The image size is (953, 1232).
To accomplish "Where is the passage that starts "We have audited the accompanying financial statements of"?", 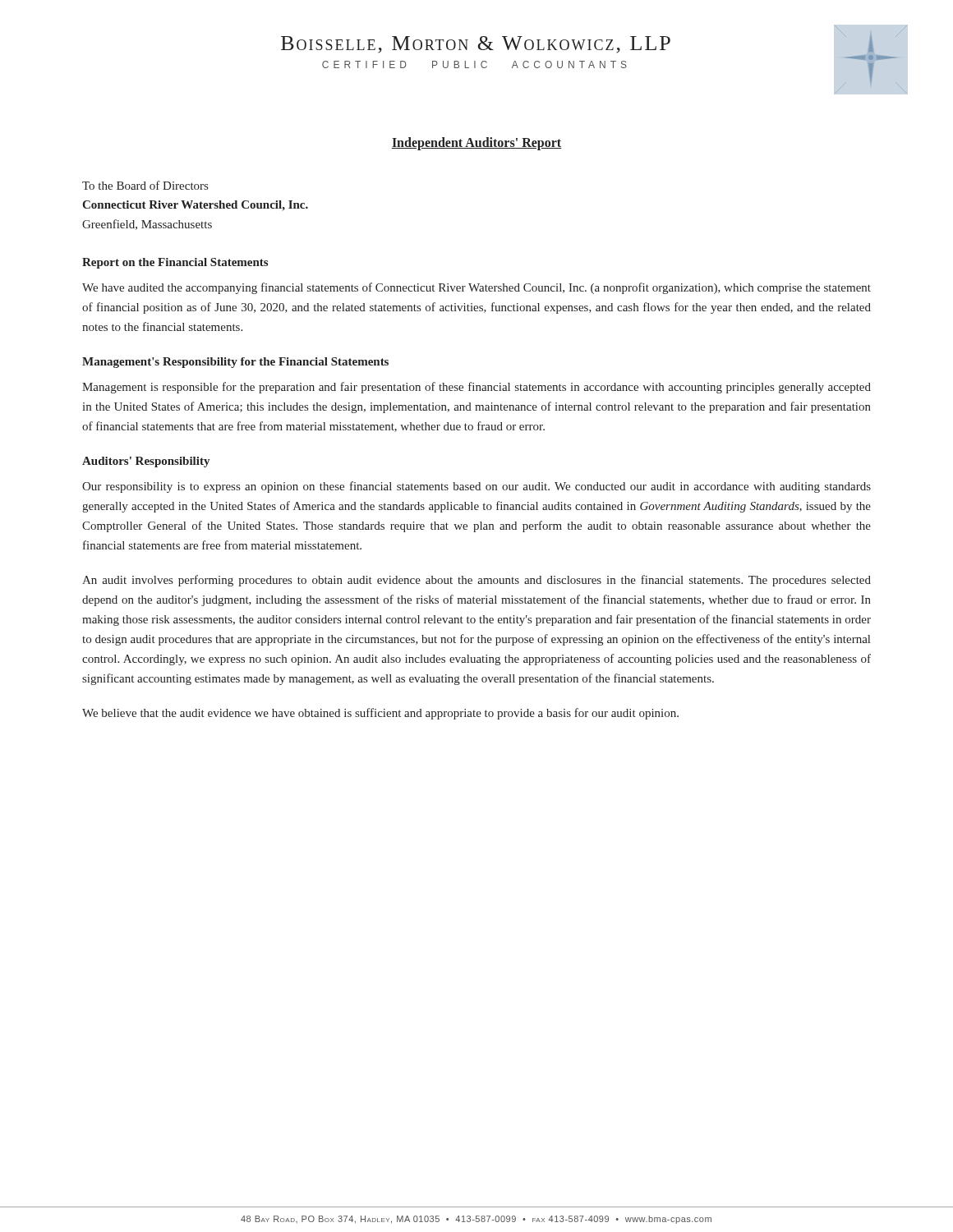I will point(476,307).
